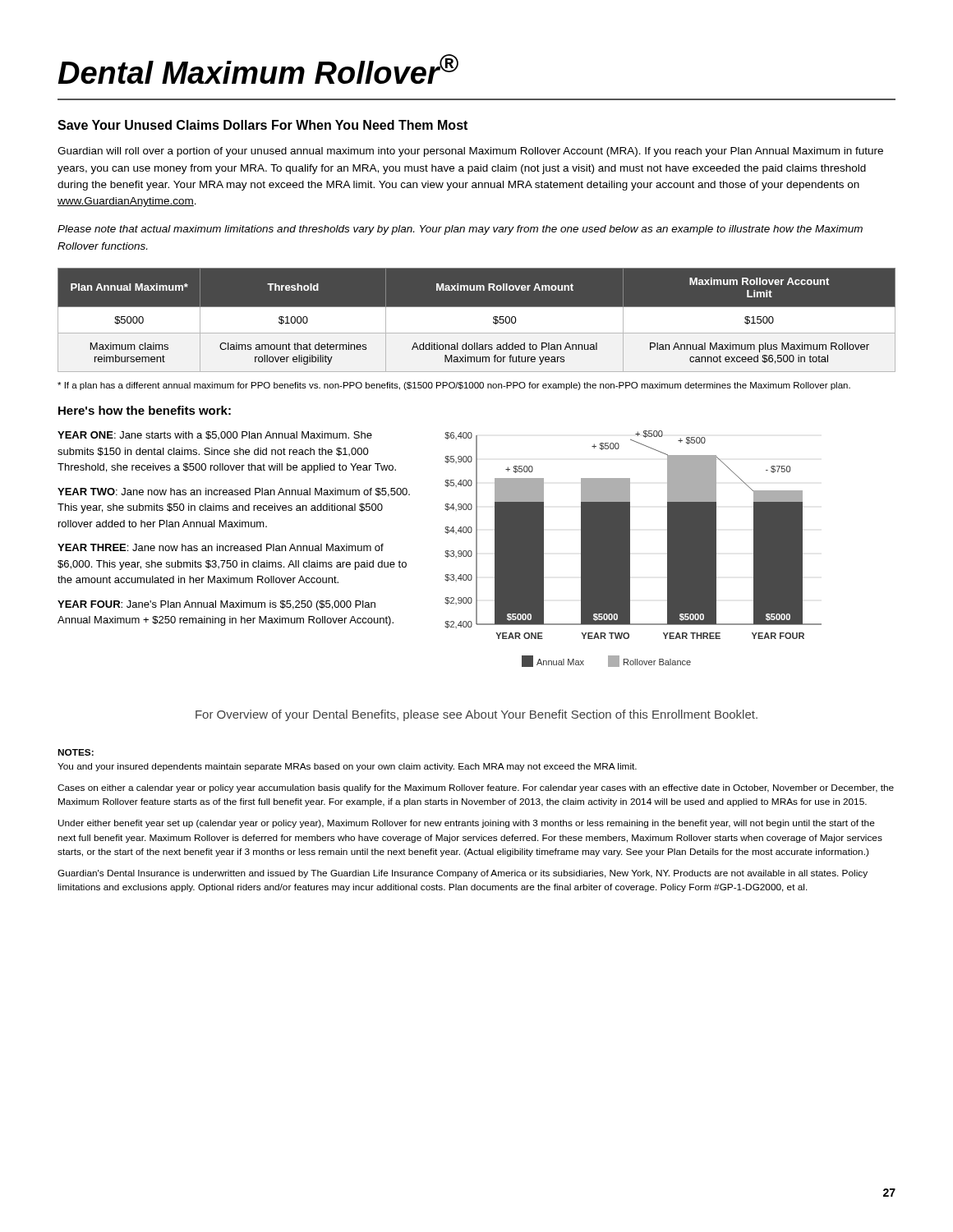The width and height of the screenshot is (953, 1232).
Task: Locate the block of text that opens with "YEAR THREE: Jane now"
Action: point(232,564)
